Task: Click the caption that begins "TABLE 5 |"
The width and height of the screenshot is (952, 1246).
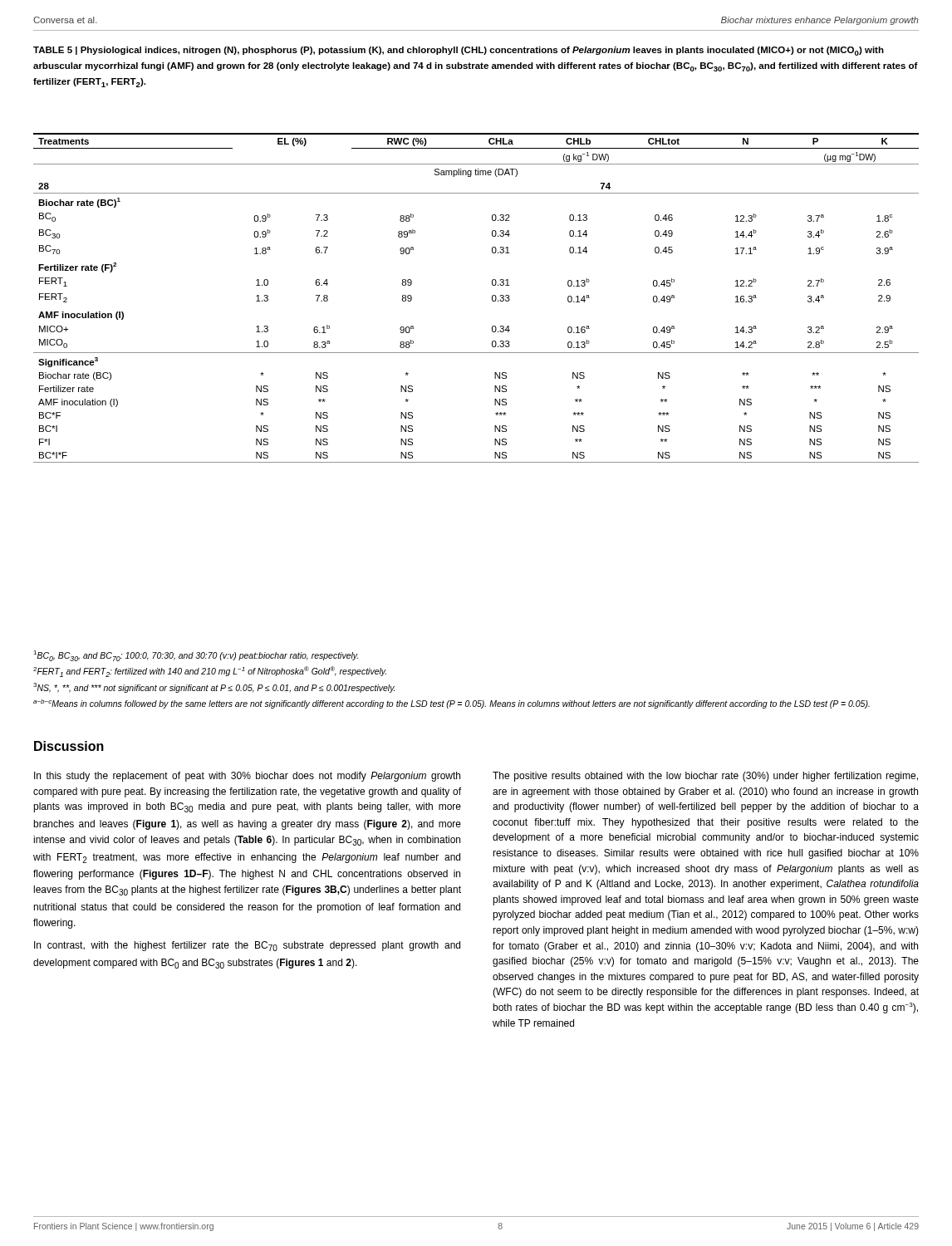Action: pos(476,67)
